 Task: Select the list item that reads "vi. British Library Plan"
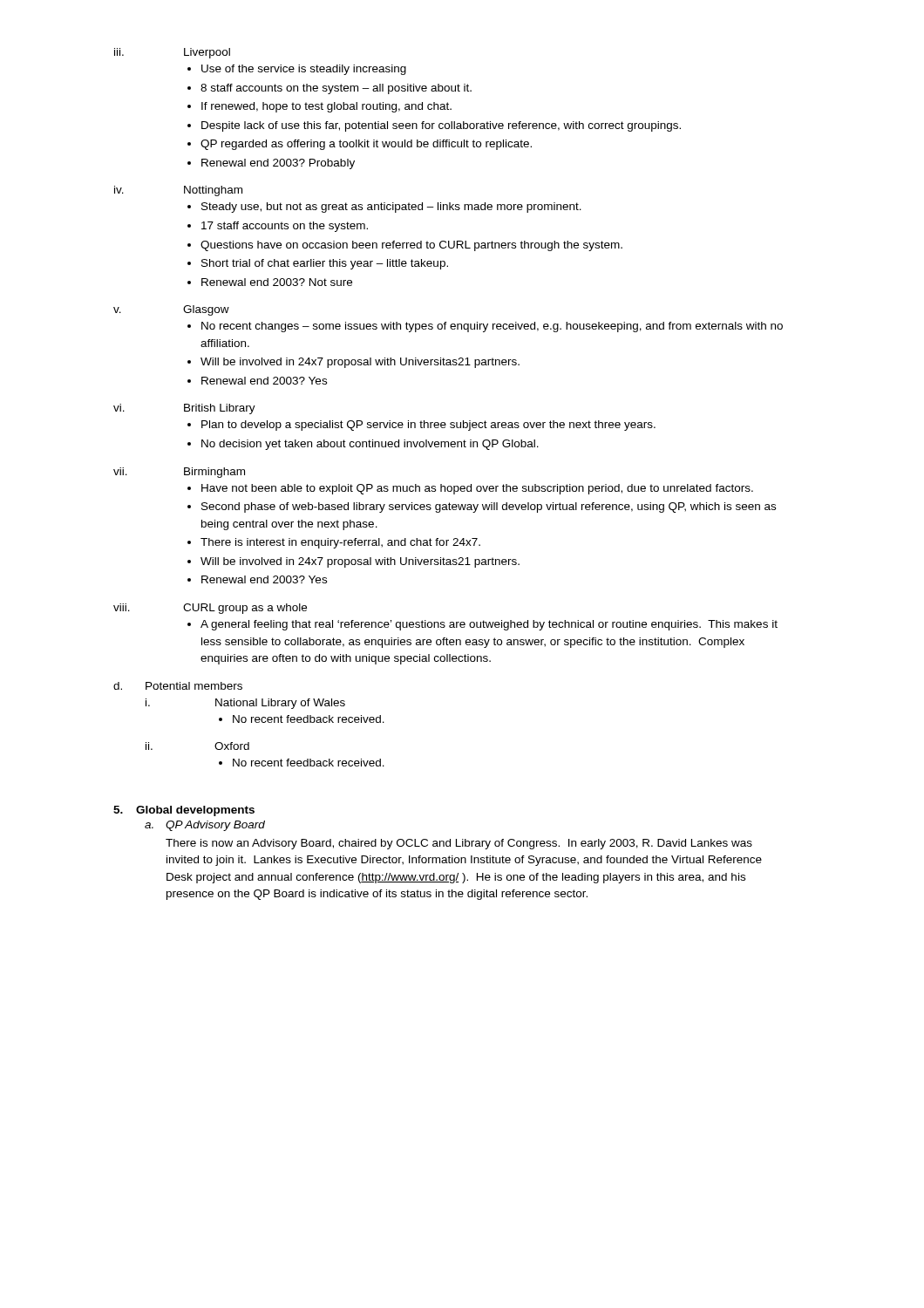pos(449,429)
